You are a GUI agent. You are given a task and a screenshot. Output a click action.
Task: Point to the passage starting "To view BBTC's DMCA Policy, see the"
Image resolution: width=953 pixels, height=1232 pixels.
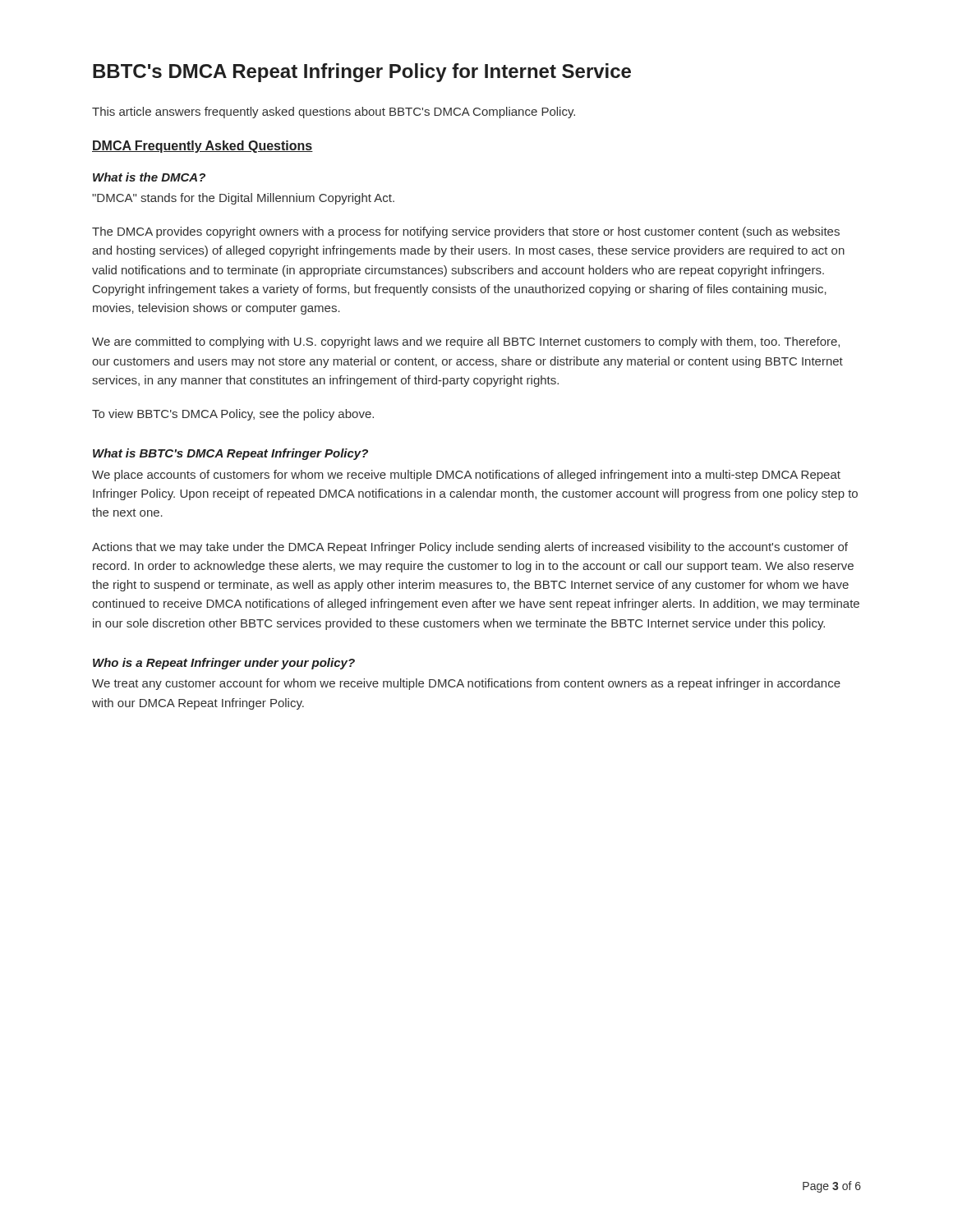pos(233,414)
